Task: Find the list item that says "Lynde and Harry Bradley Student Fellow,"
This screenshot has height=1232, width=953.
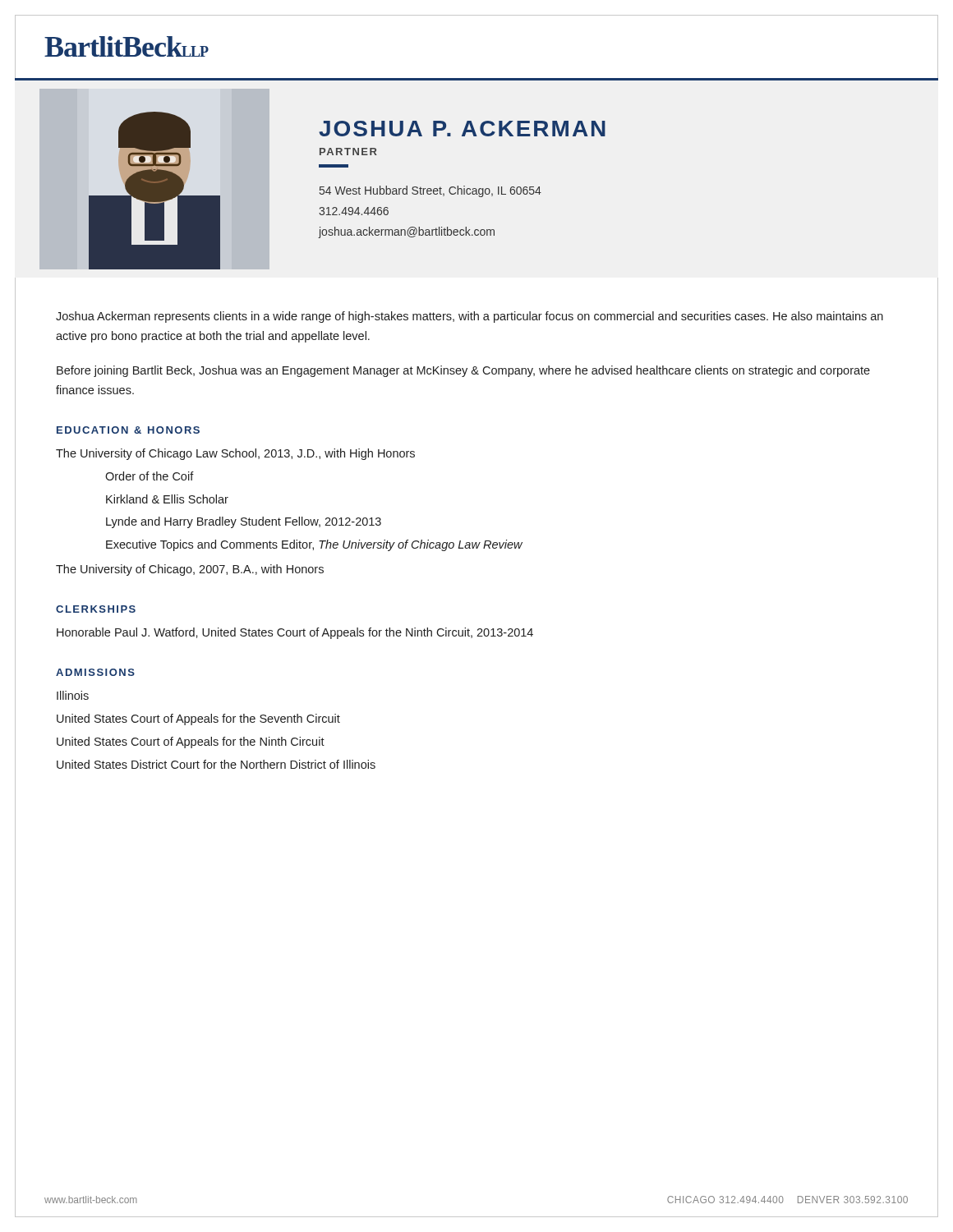Action: point(243,522)
